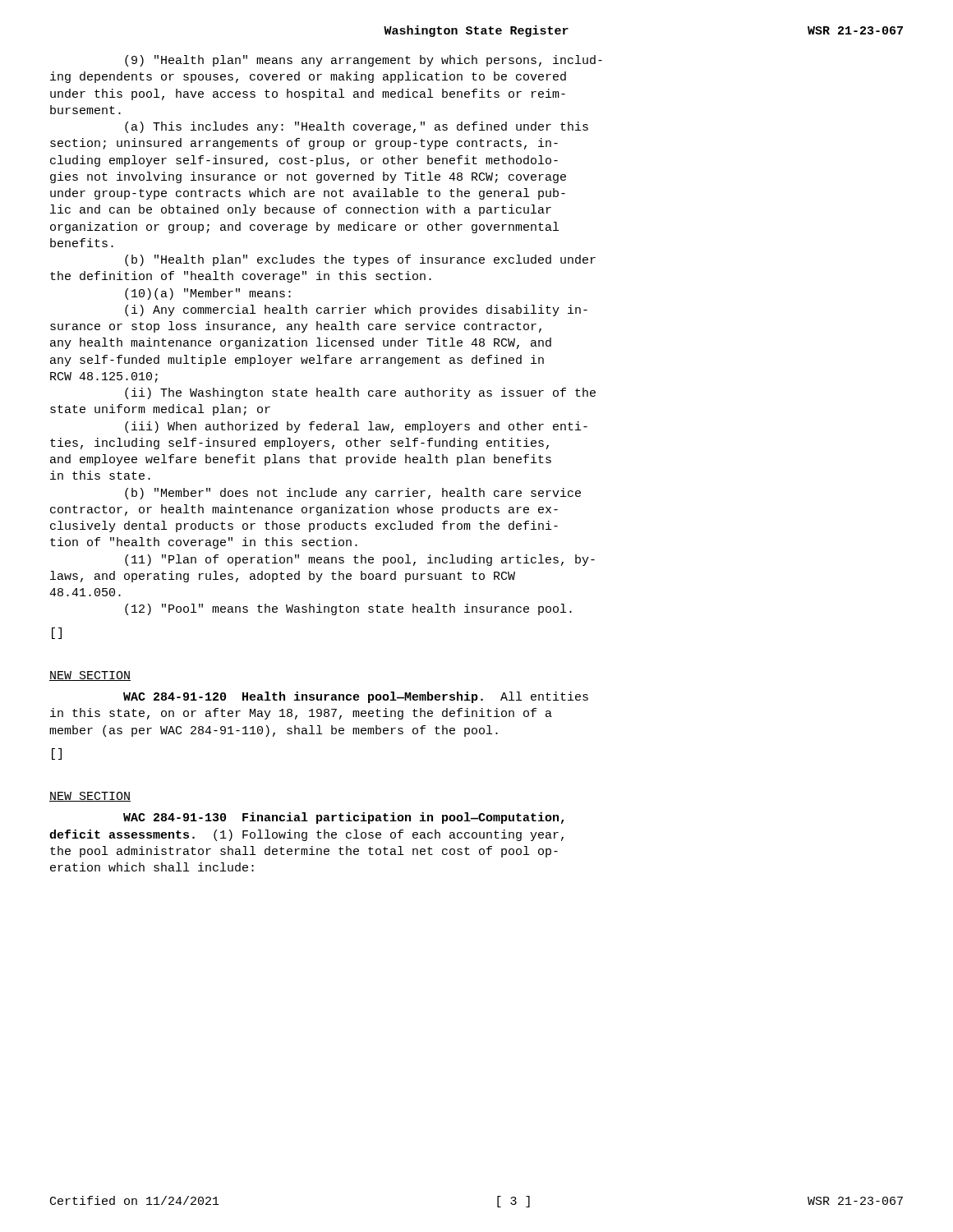Viewport: 953px width, 1232px height.
Task: Point to the element starting "WAC 284-91-120 Health insurance pool—Membership. All entities"
Action: 476,715
